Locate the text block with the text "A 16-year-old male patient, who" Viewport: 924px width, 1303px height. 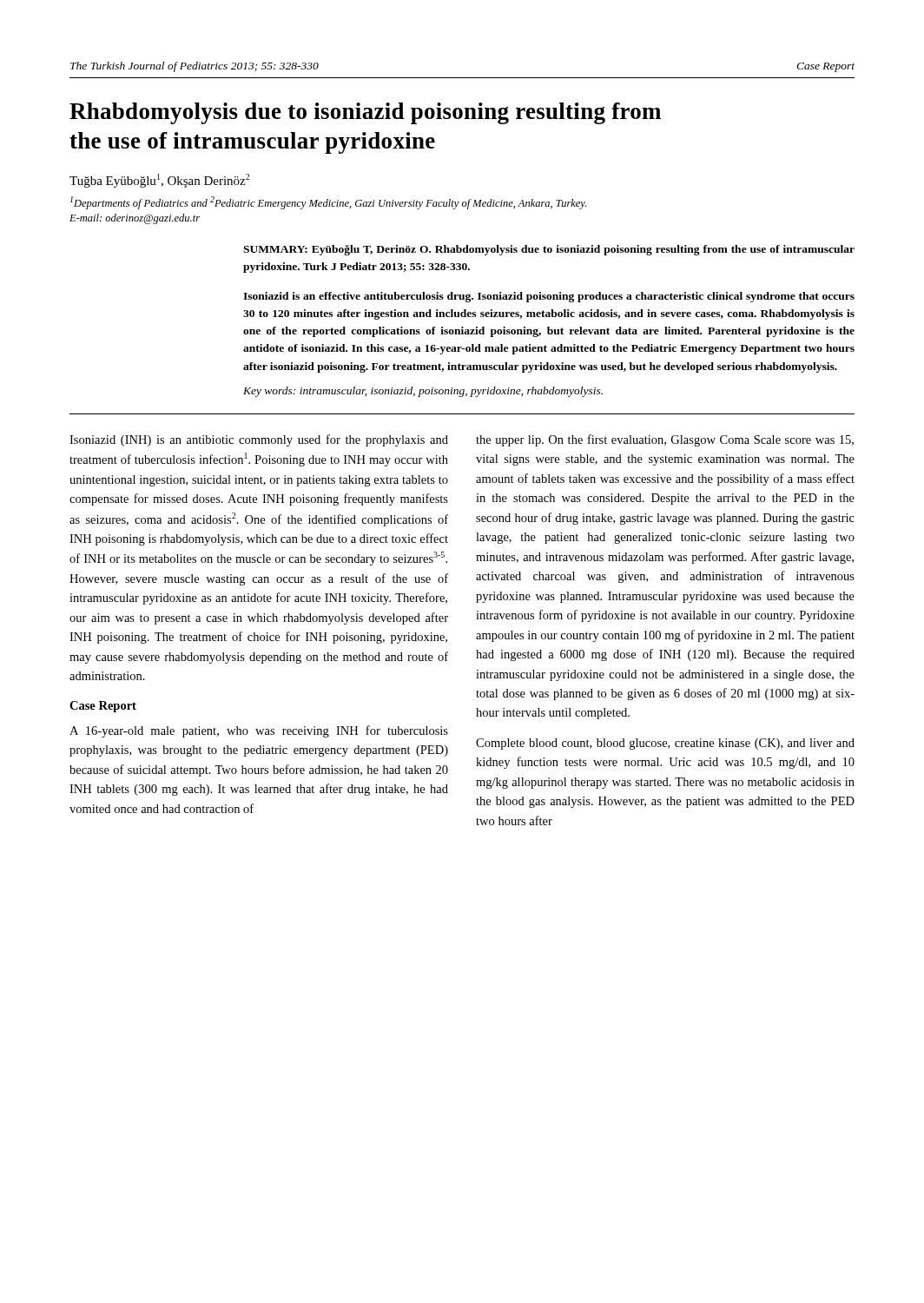pyautogui.click(x=259, y=770)
